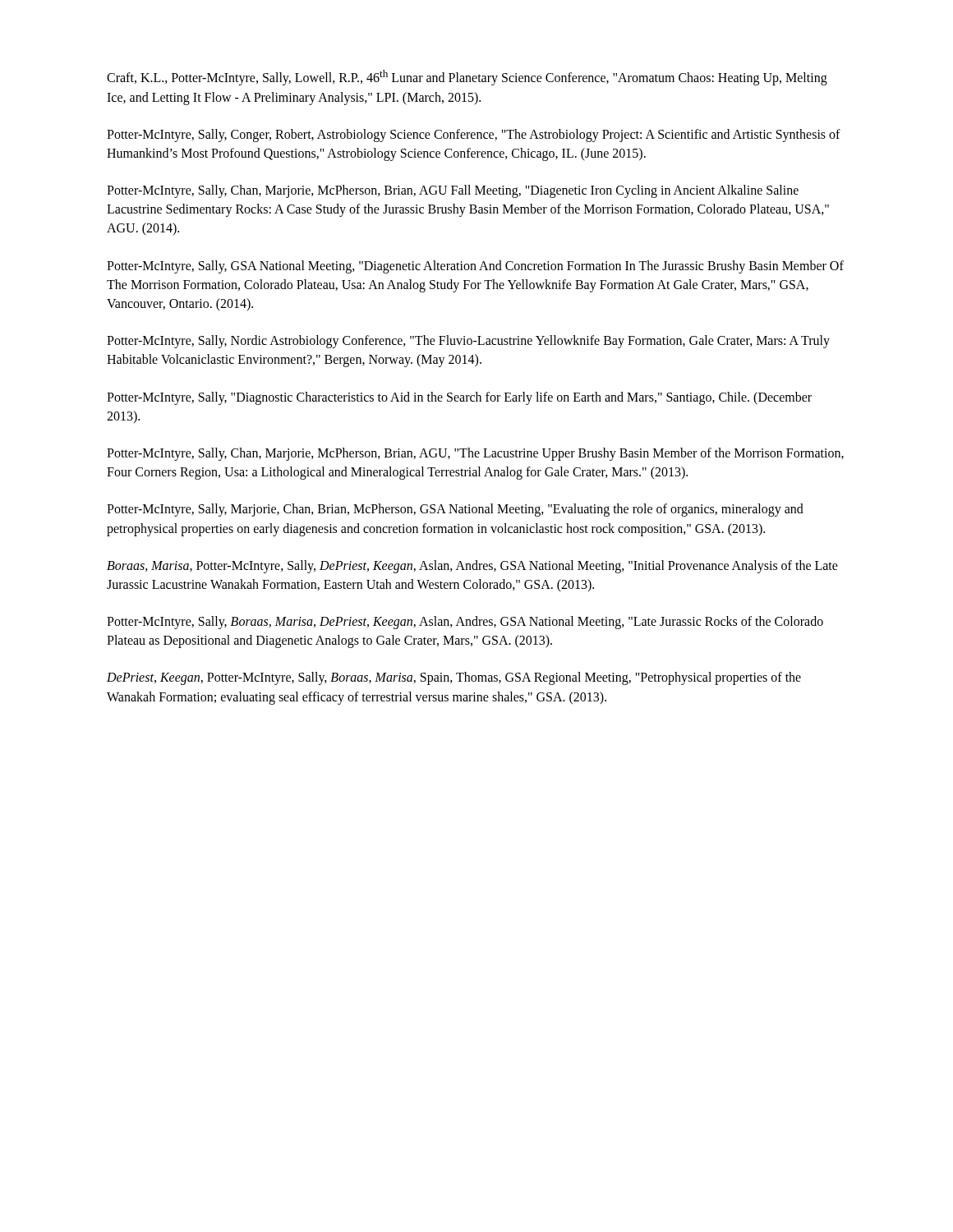Navigate to the region starting "Craft, K.L., Potter-McIntyre, Sally, Lowell, R.P.,"
The image size is (953, 1232).
pyautogui.click(x=476, y=86)
